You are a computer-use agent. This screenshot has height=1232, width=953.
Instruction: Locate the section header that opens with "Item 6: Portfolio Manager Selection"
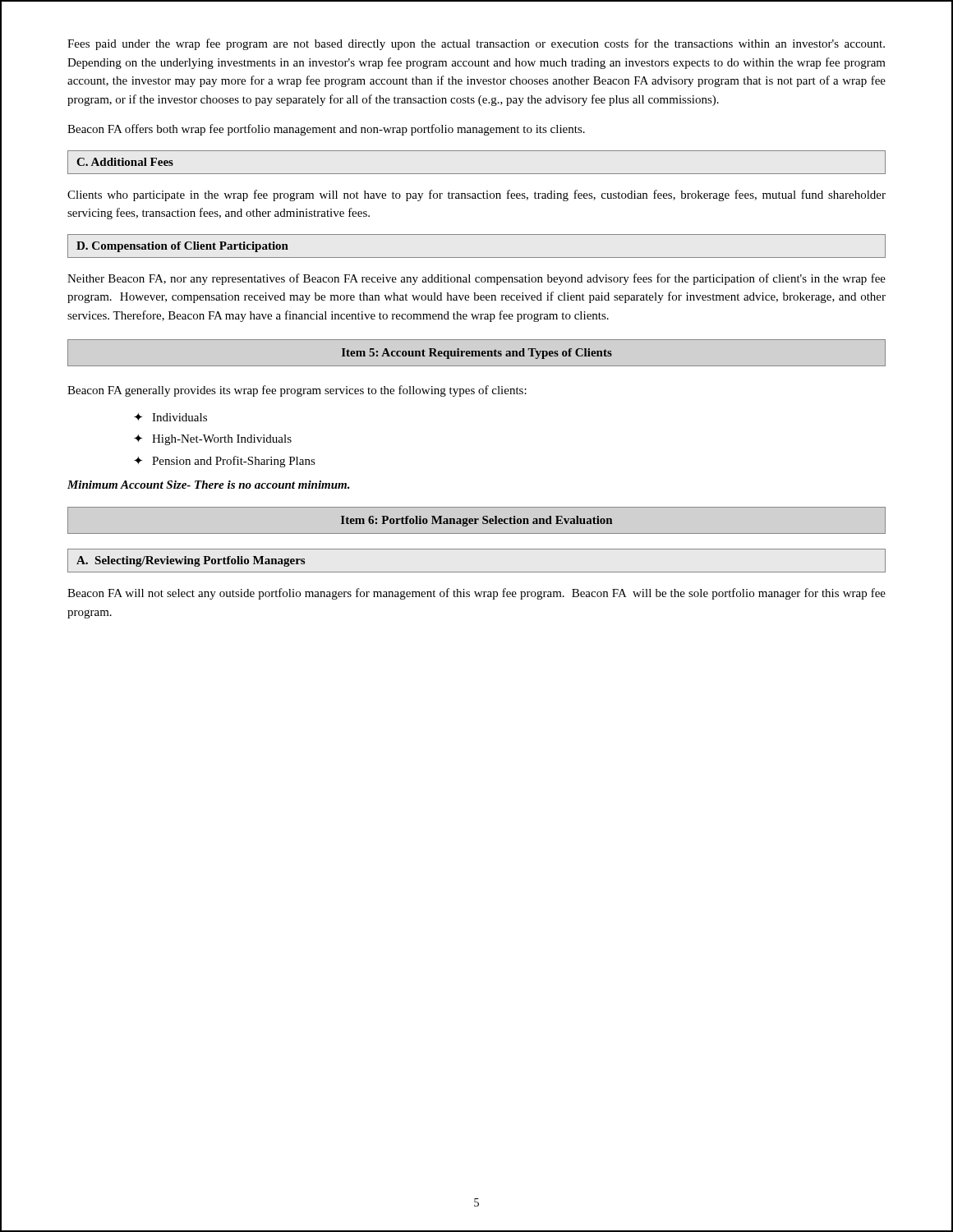click(476, 520)
